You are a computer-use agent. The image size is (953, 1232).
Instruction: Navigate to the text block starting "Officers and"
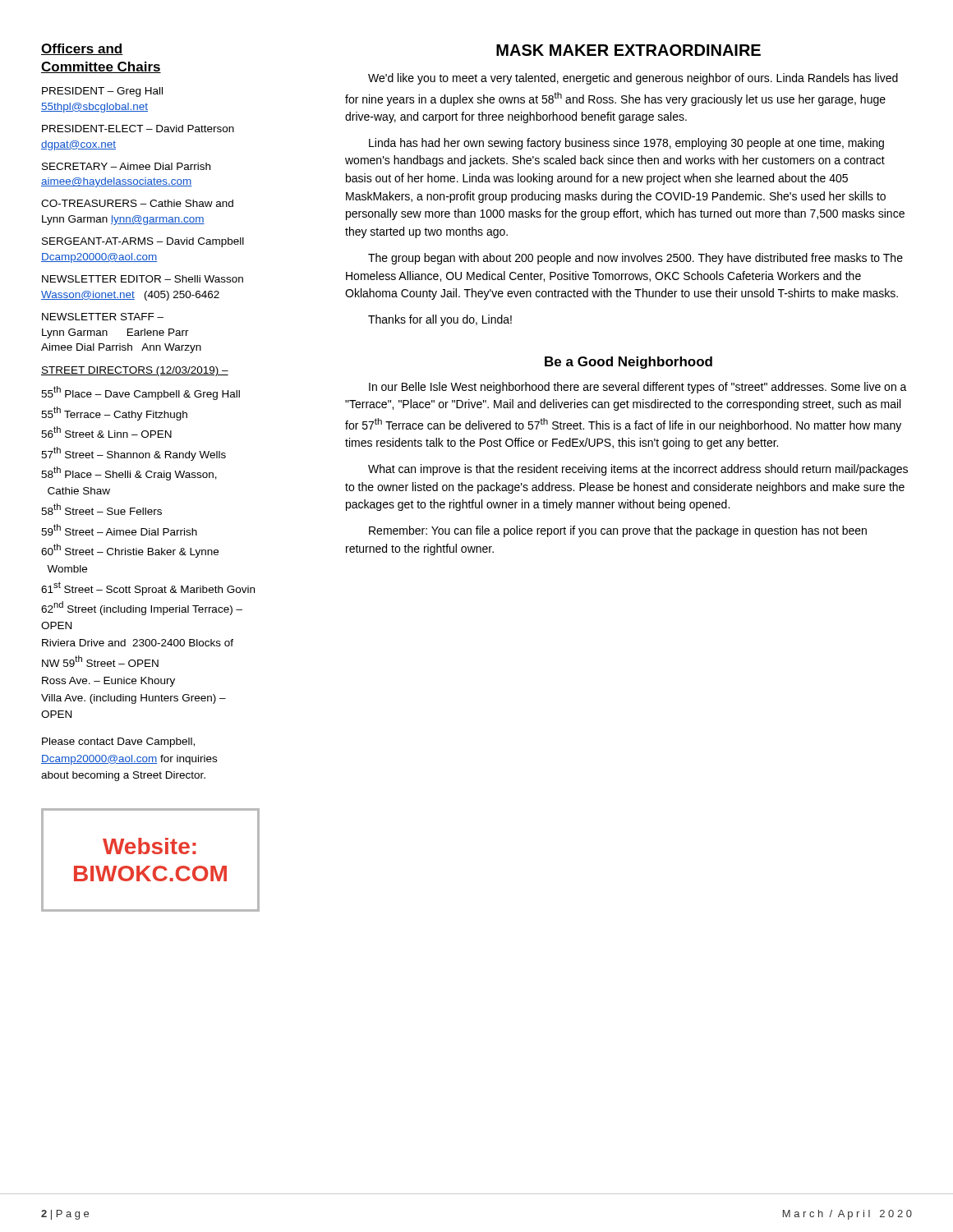82,49
